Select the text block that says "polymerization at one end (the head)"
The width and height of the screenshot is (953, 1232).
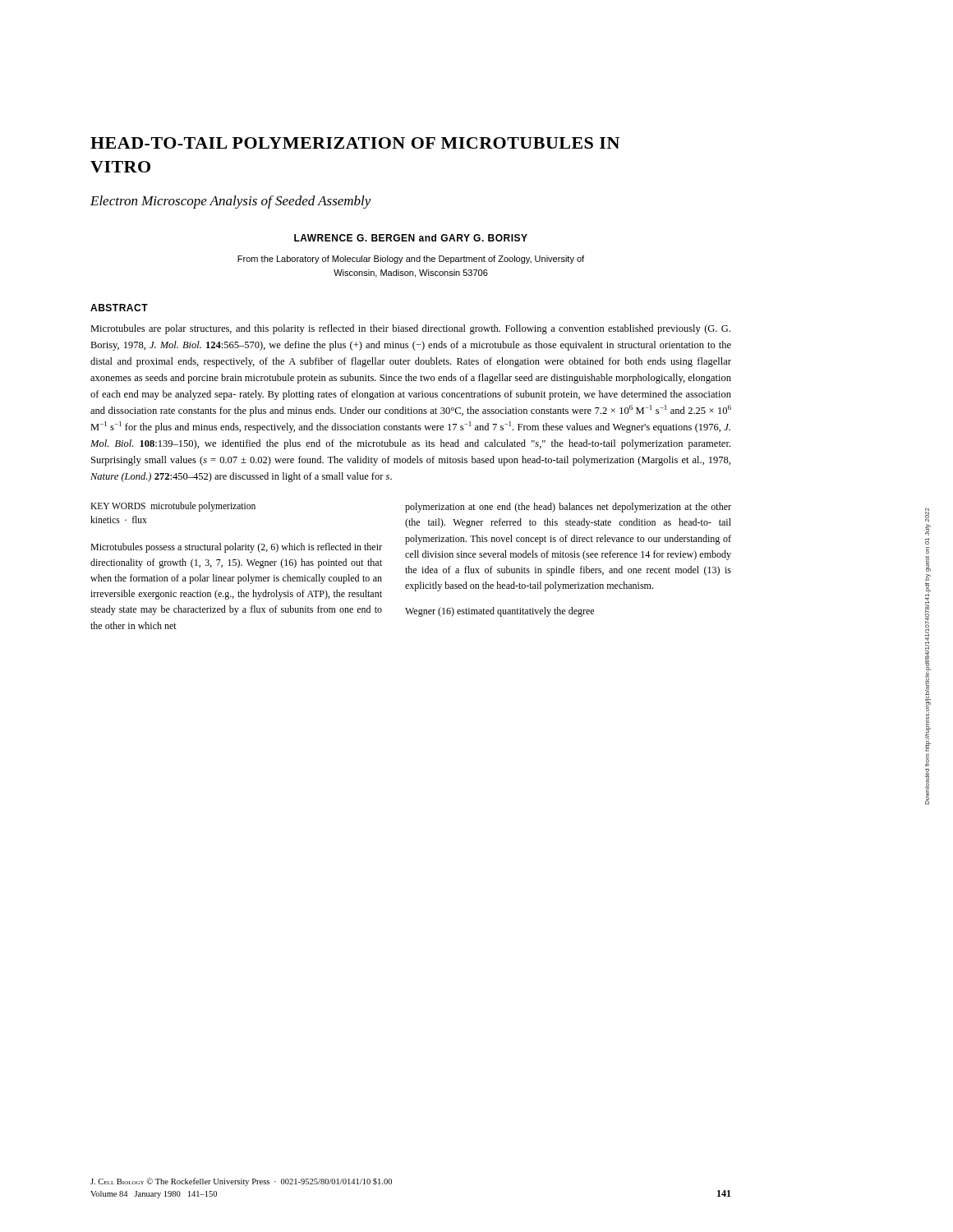tap(568, 546)
